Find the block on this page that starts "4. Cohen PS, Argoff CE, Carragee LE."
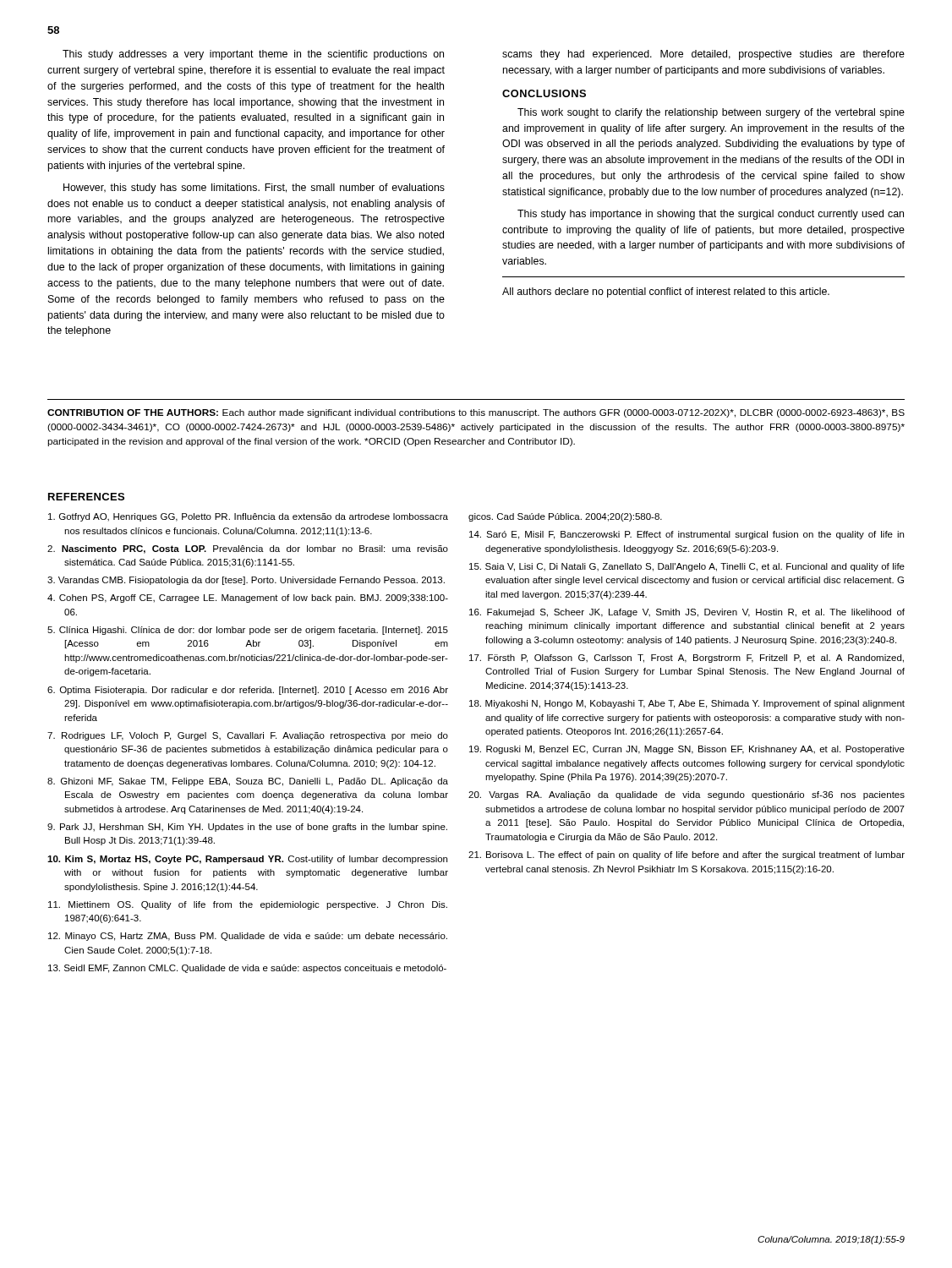Screen dimensions: 1268x952 click(248, 605)
